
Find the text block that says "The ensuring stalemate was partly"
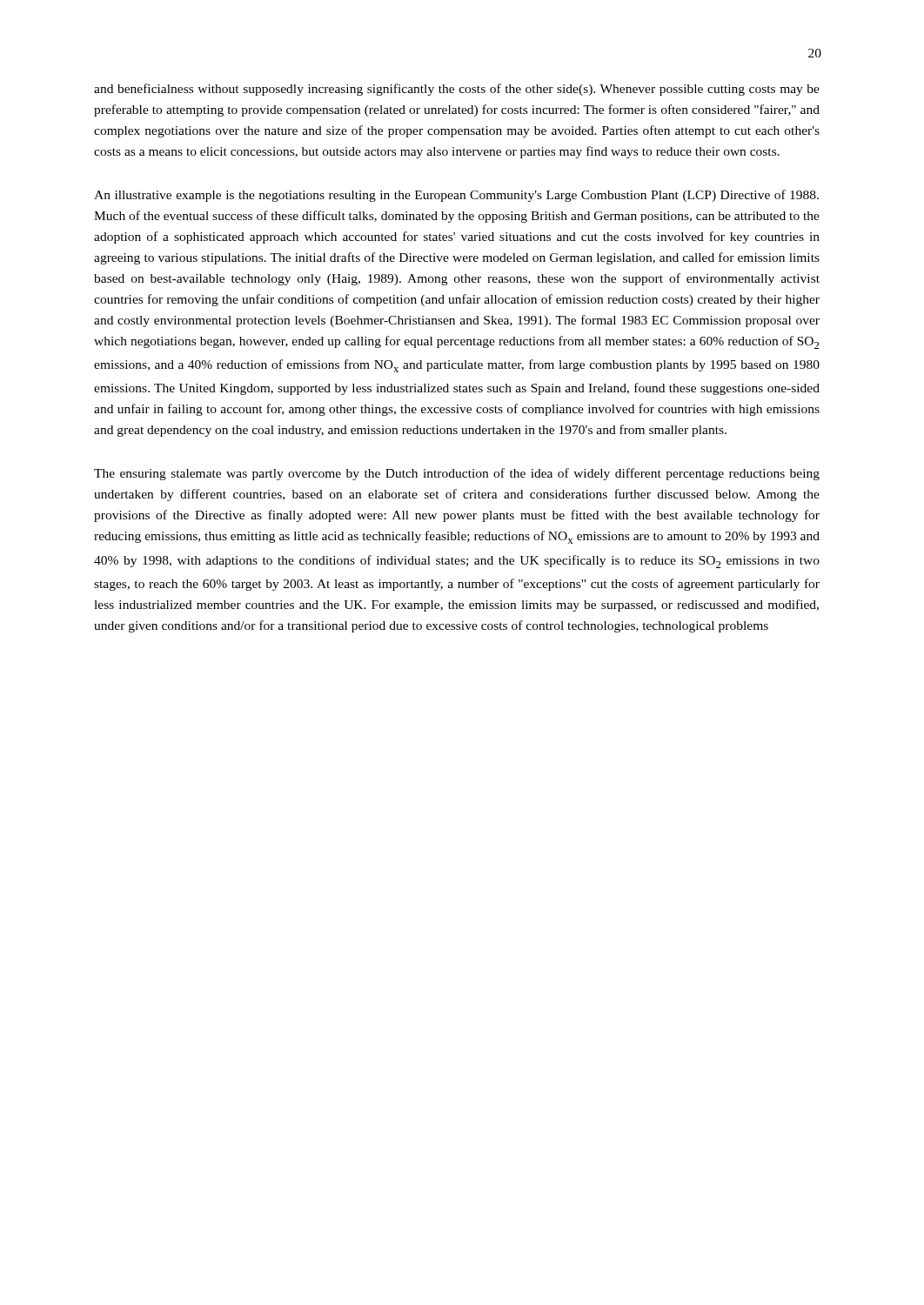[x=457, y=549]
